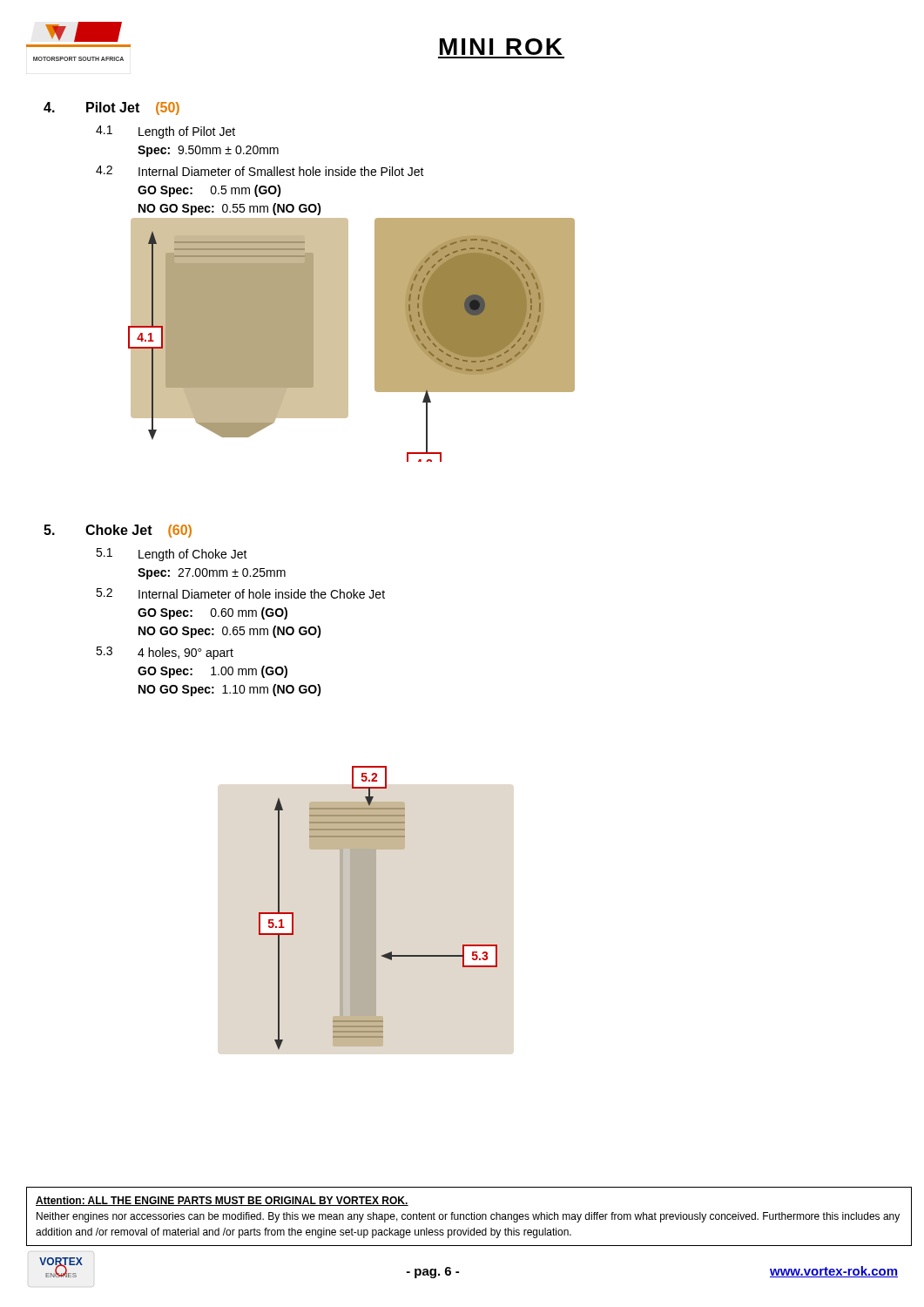Click where it says "MINI ROK"
Viewport: 924px width, 1307px height.
(x=501, y=47)
